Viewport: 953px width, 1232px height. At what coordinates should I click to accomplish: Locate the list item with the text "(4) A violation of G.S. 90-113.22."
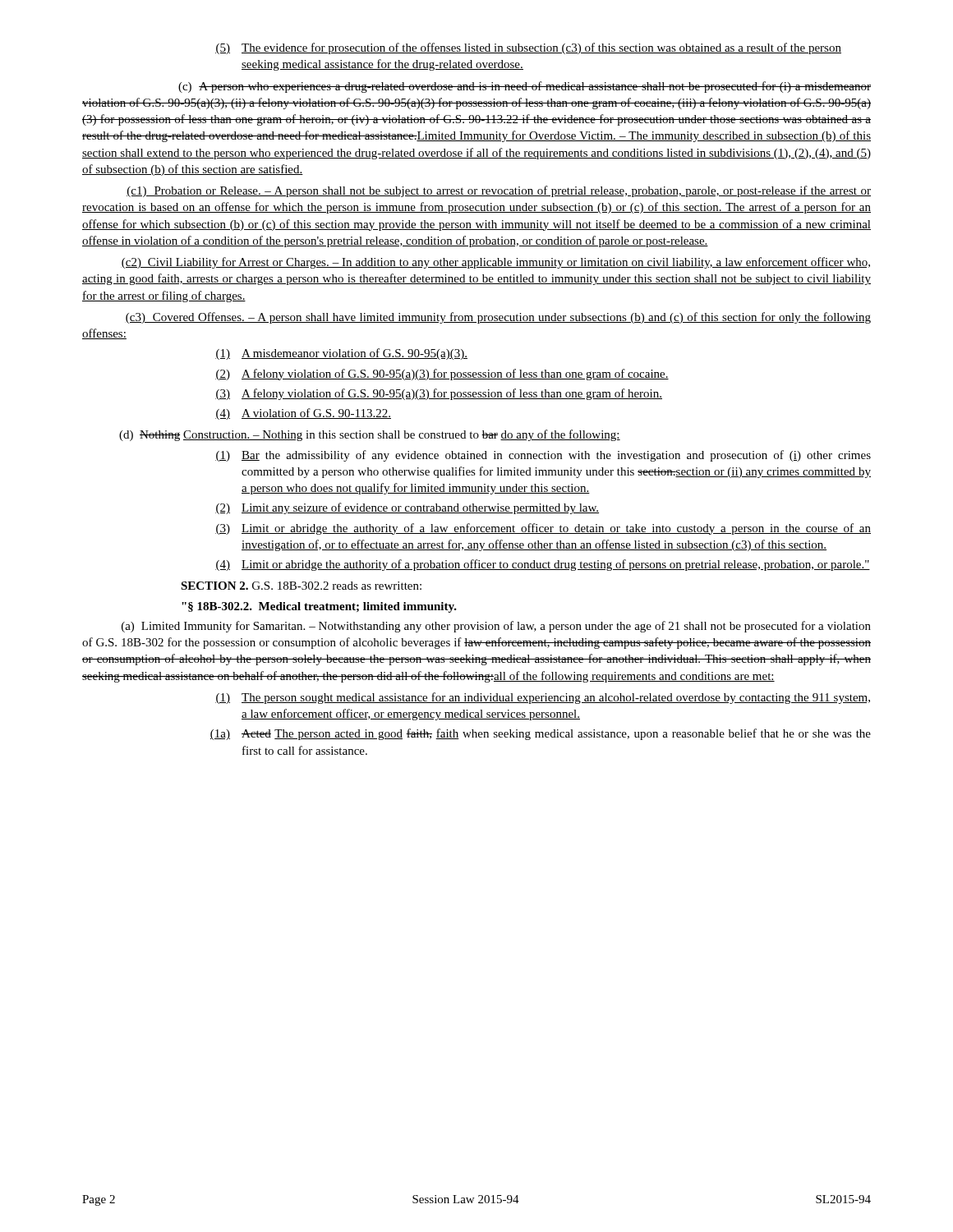coord(303,414)
